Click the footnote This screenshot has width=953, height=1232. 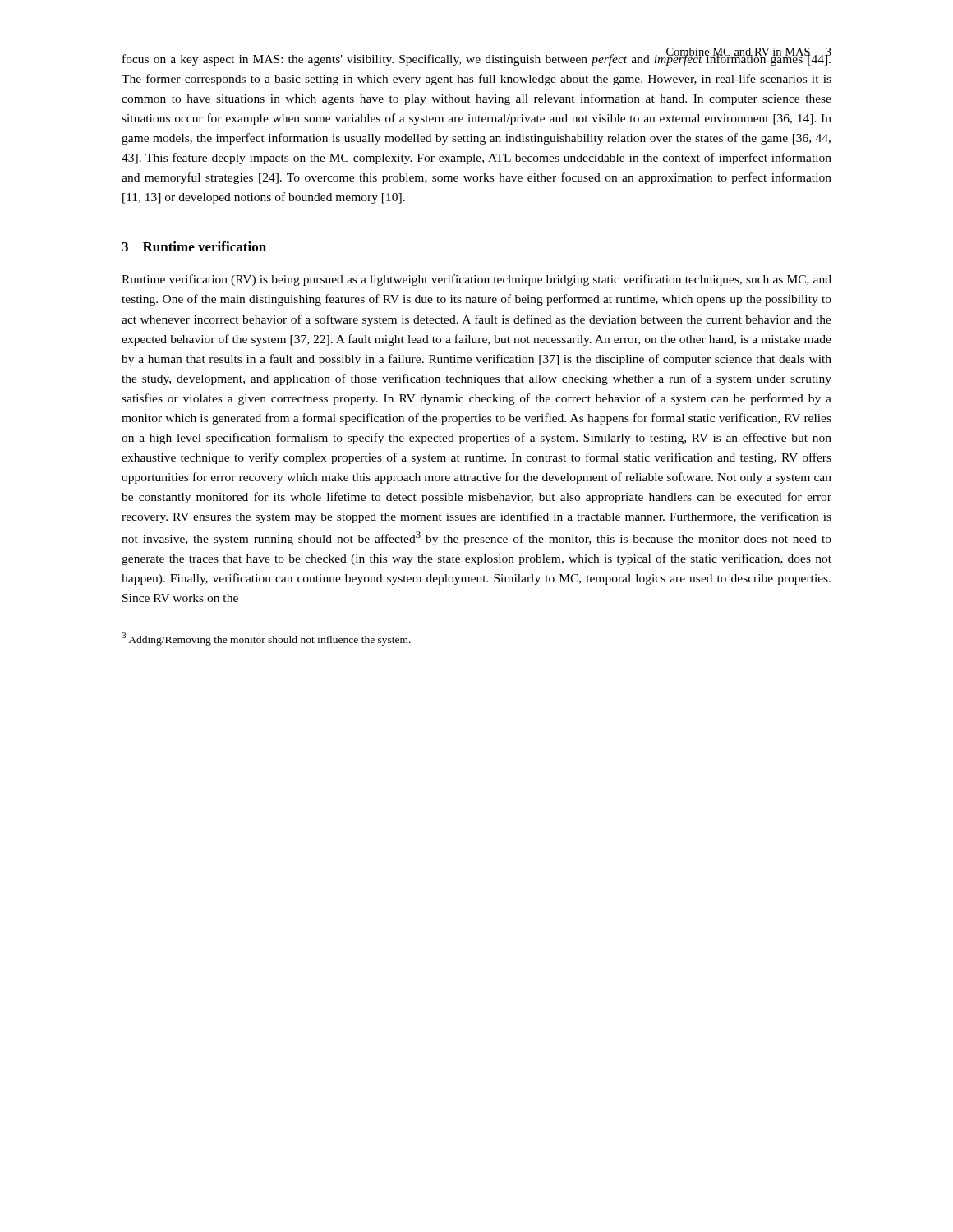[x=266, y=637]
